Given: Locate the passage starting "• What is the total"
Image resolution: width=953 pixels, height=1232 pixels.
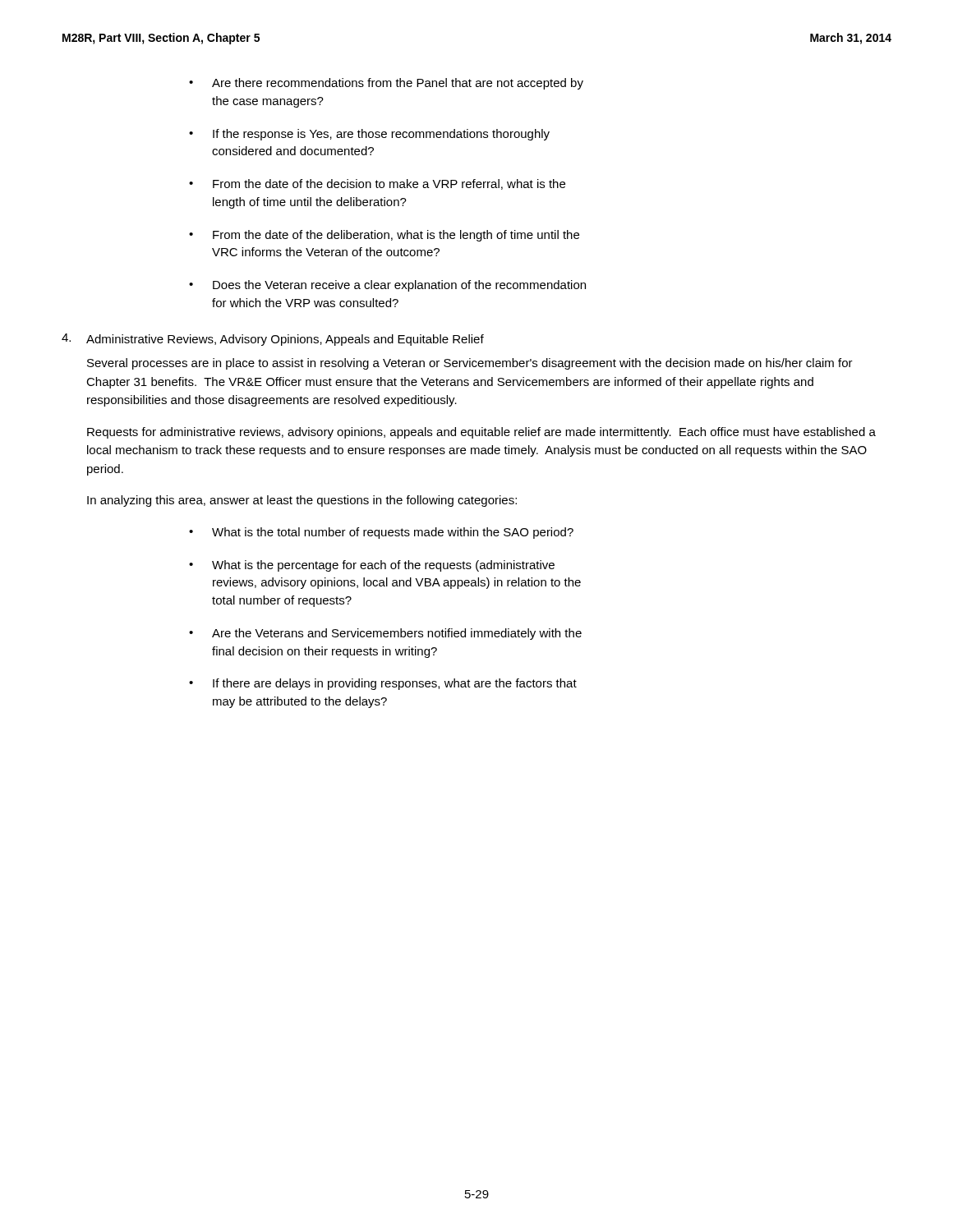Looking at the screenshot, I should point(381,532).
